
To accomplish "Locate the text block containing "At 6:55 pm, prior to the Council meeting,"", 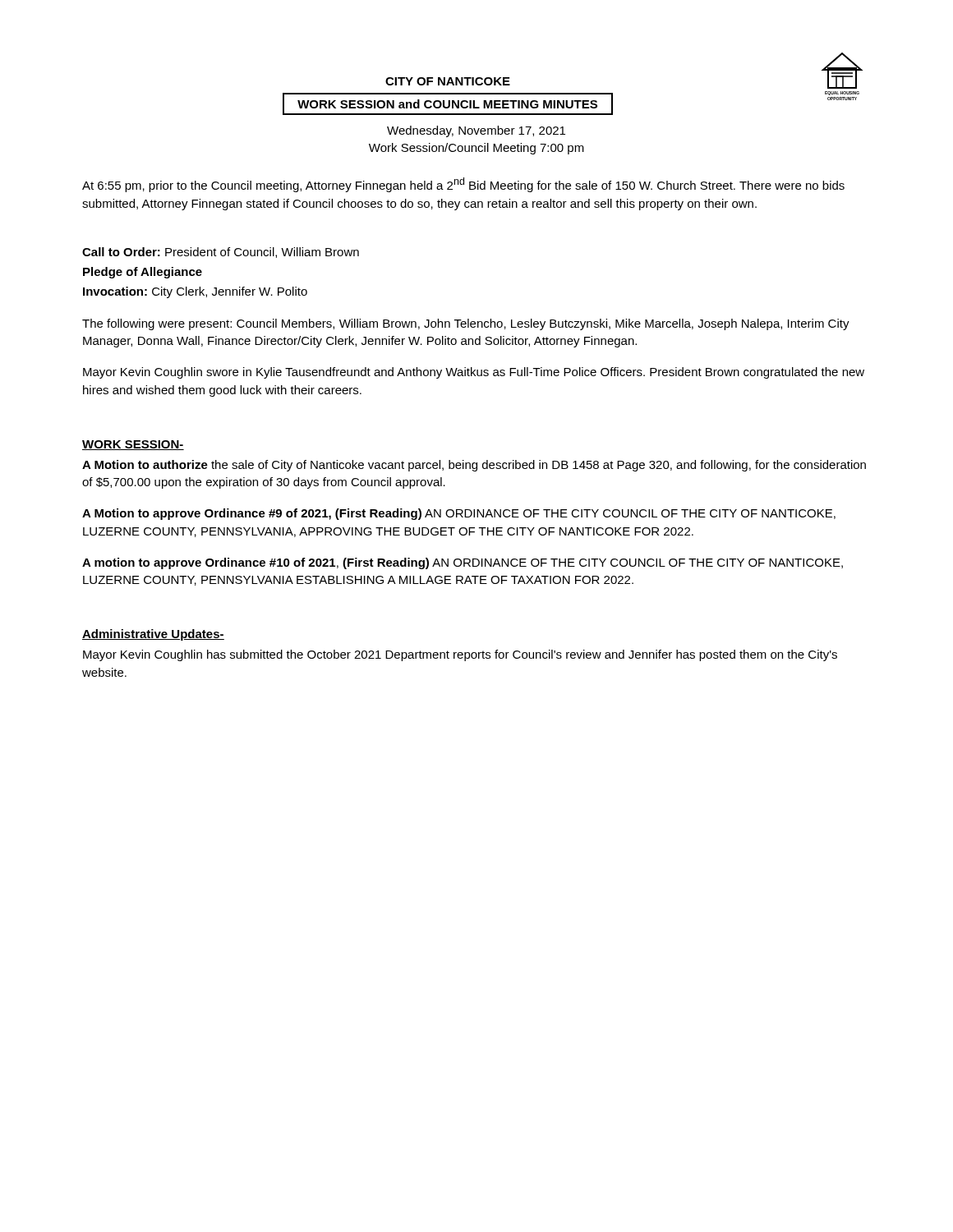I will click(x=463, y=193).
